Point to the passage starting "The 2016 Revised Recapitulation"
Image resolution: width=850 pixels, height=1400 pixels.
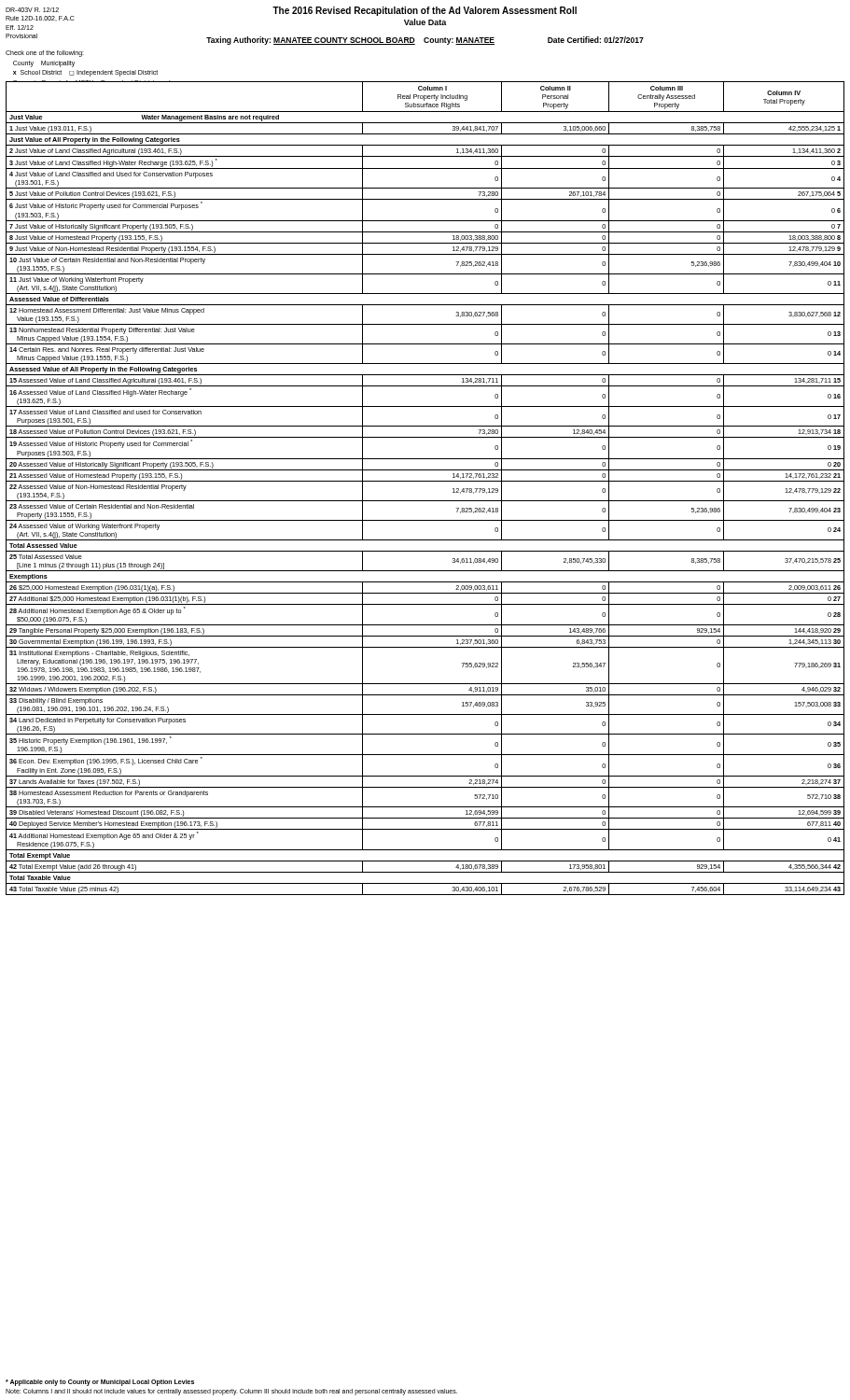[x=425, y=15]
